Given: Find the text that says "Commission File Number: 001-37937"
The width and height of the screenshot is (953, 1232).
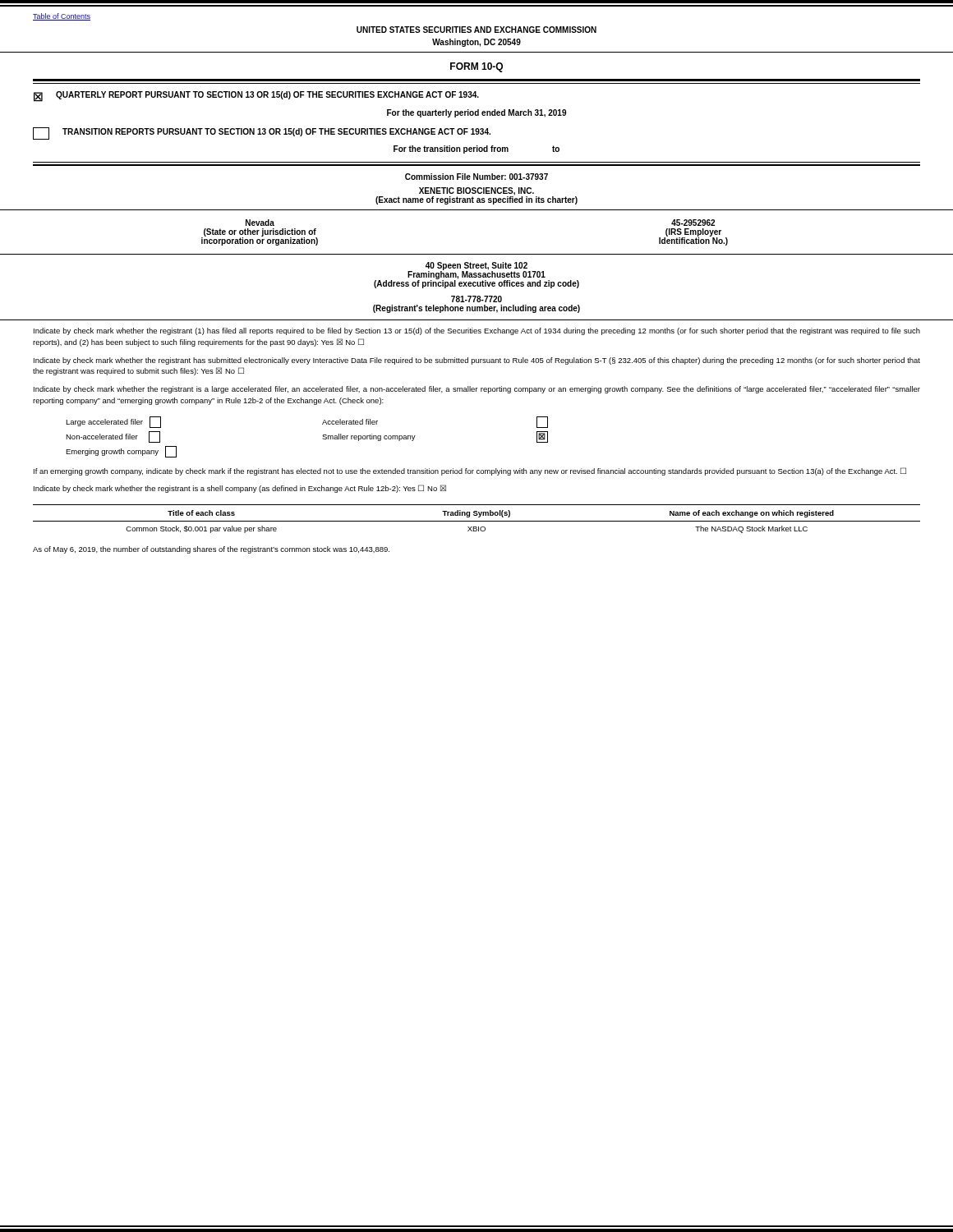Looking at the screenshot, I should point(476,177).
